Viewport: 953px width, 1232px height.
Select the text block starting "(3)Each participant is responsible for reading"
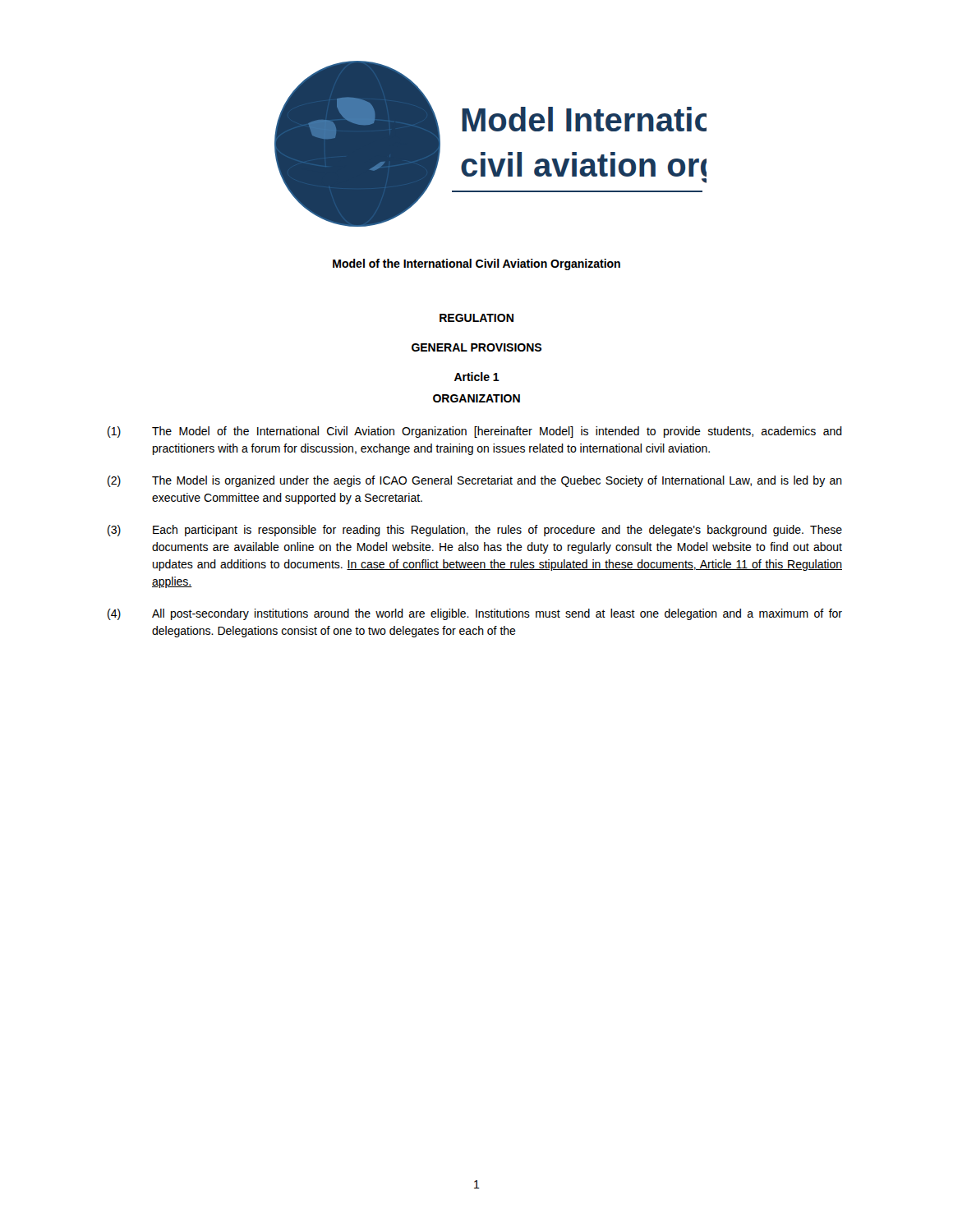(474, 556)
